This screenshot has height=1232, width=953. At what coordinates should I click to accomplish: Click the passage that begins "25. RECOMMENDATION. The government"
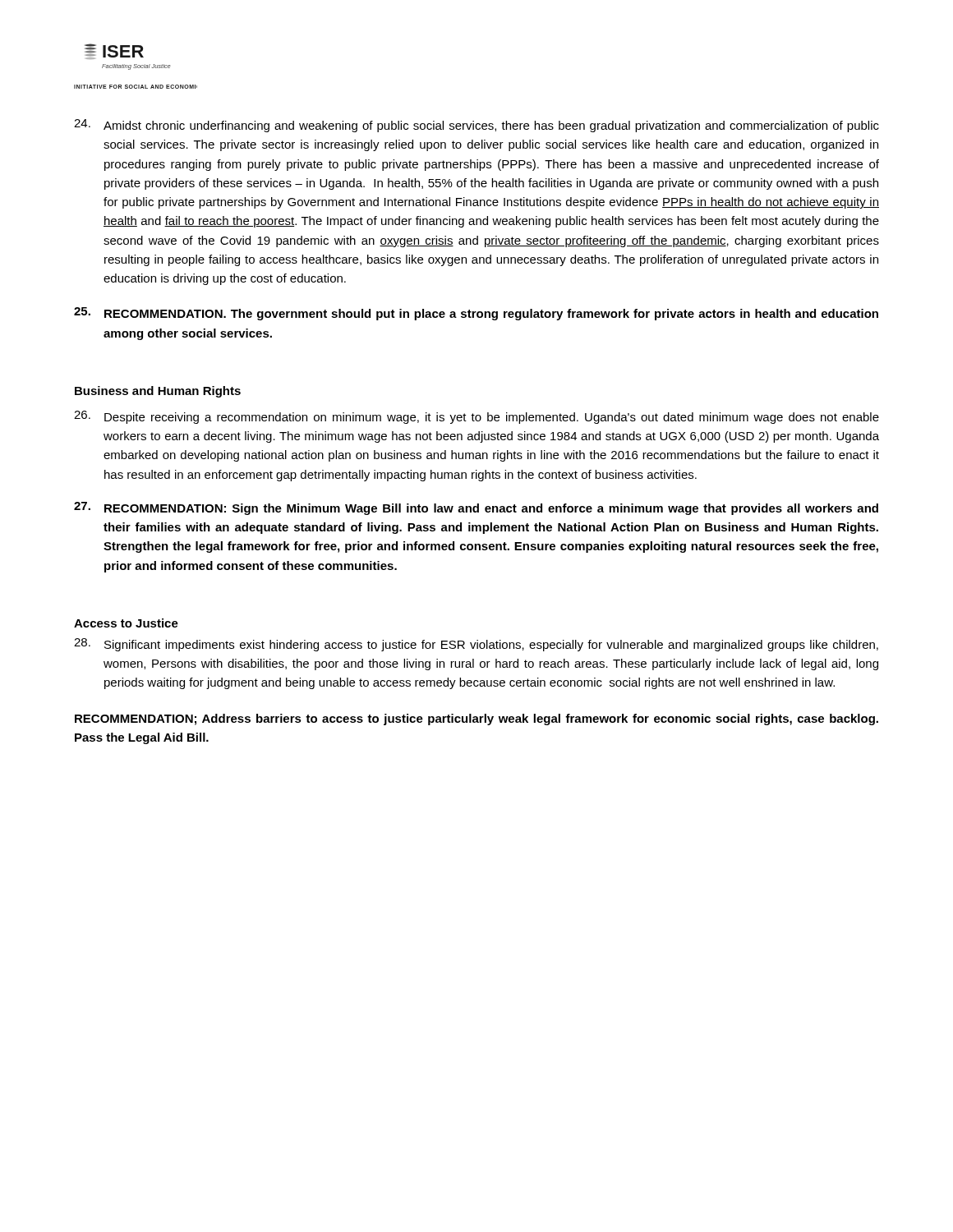pos(476,323)
